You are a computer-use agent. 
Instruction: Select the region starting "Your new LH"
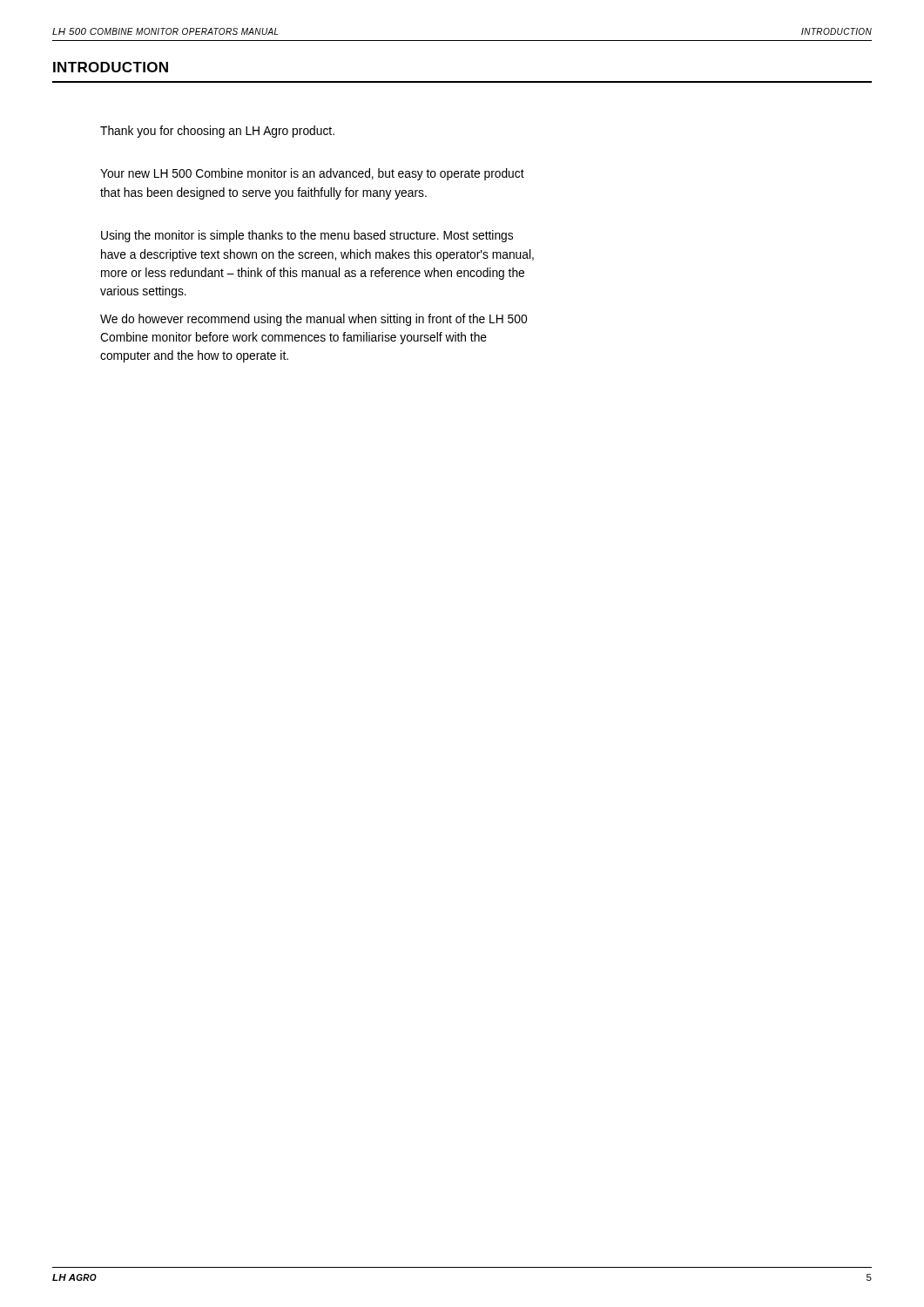click(x=312, y=183)
